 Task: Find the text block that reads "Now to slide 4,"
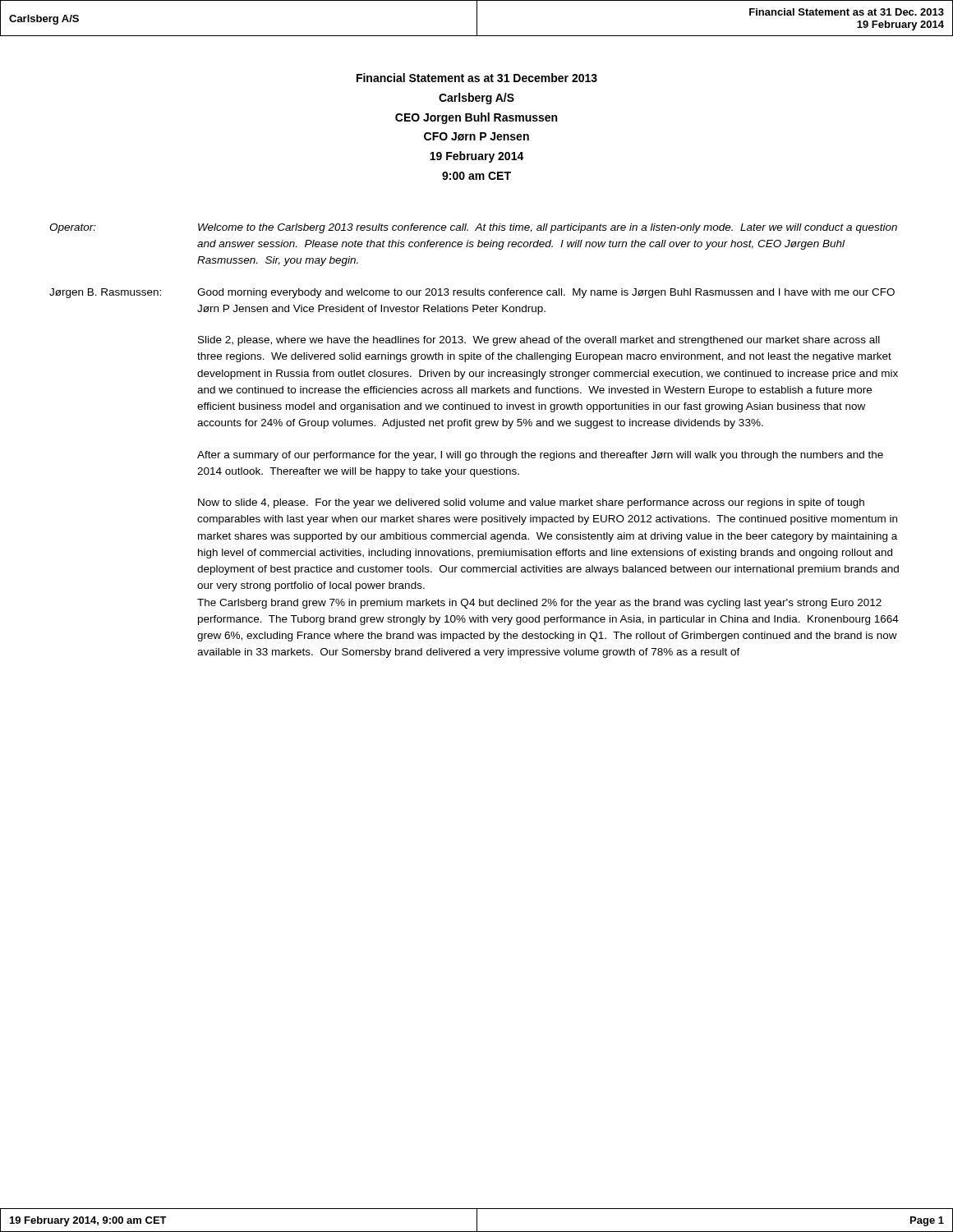pyautogui.click(x=476, y=578)
